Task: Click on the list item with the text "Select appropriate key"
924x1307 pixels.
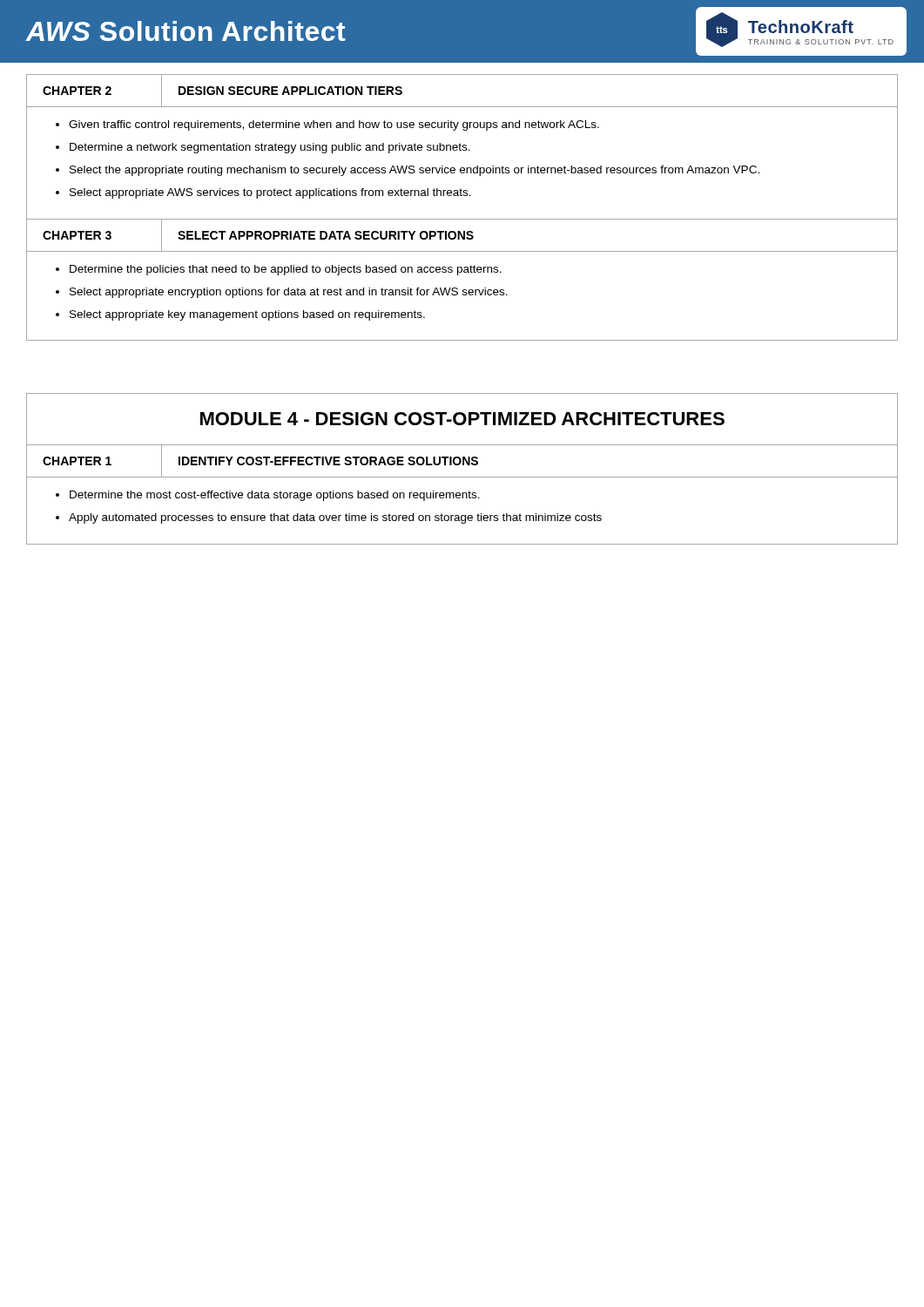Action: pos(247,314)
